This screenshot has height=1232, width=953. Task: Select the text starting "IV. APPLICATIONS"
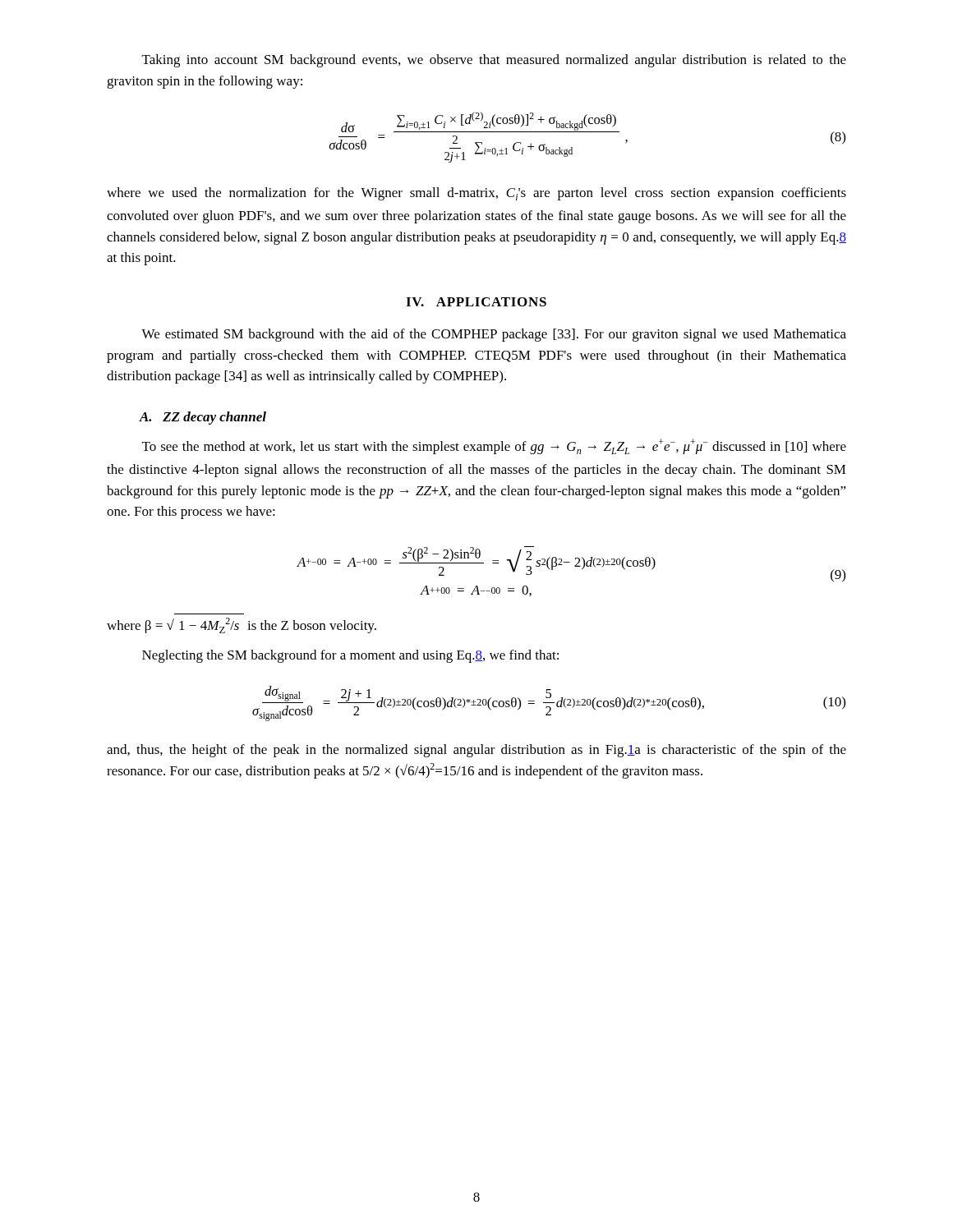pos(476,302)
